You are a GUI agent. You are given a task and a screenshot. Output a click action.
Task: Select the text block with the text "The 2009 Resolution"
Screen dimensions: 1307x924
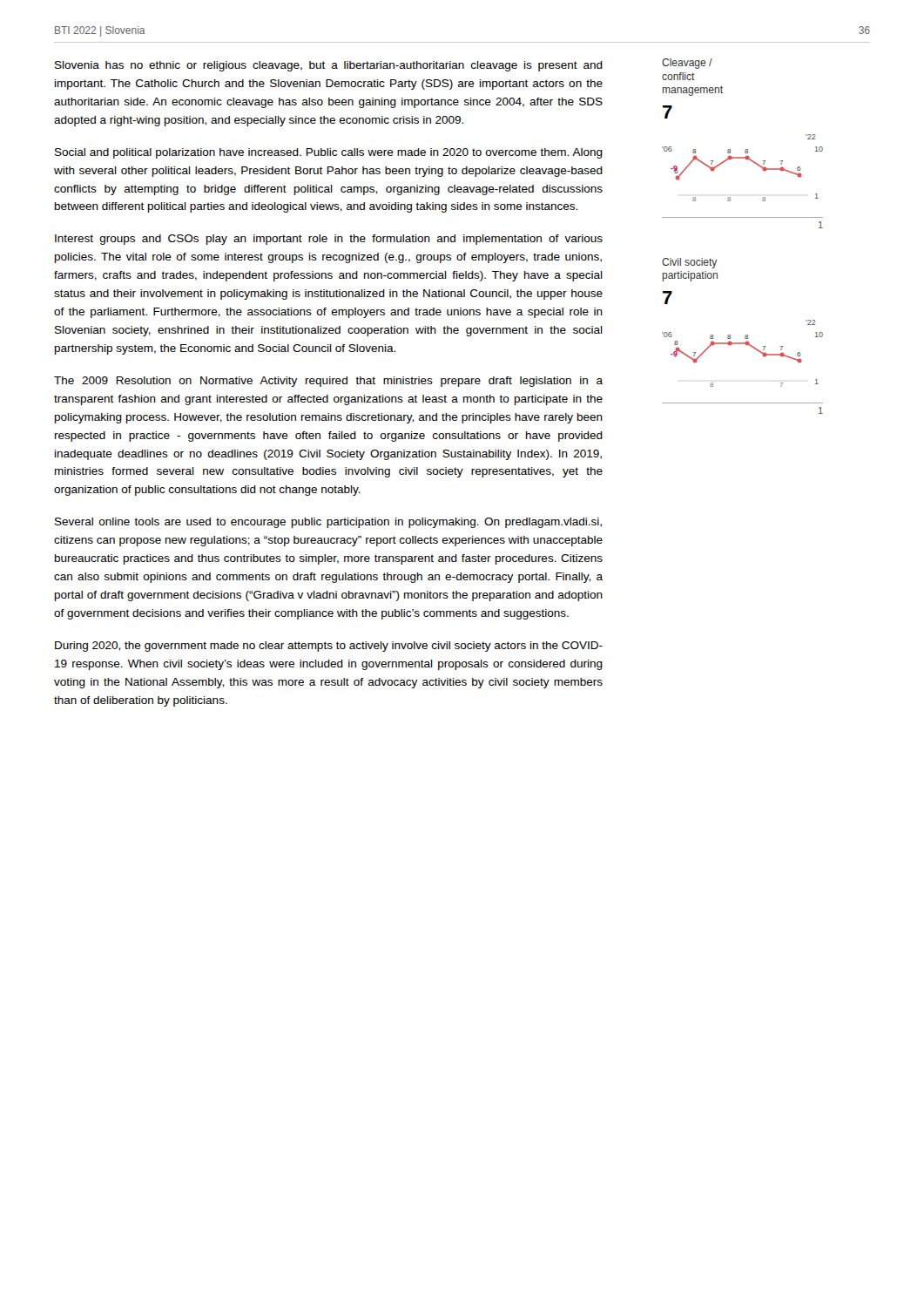[x=328, y=436]
